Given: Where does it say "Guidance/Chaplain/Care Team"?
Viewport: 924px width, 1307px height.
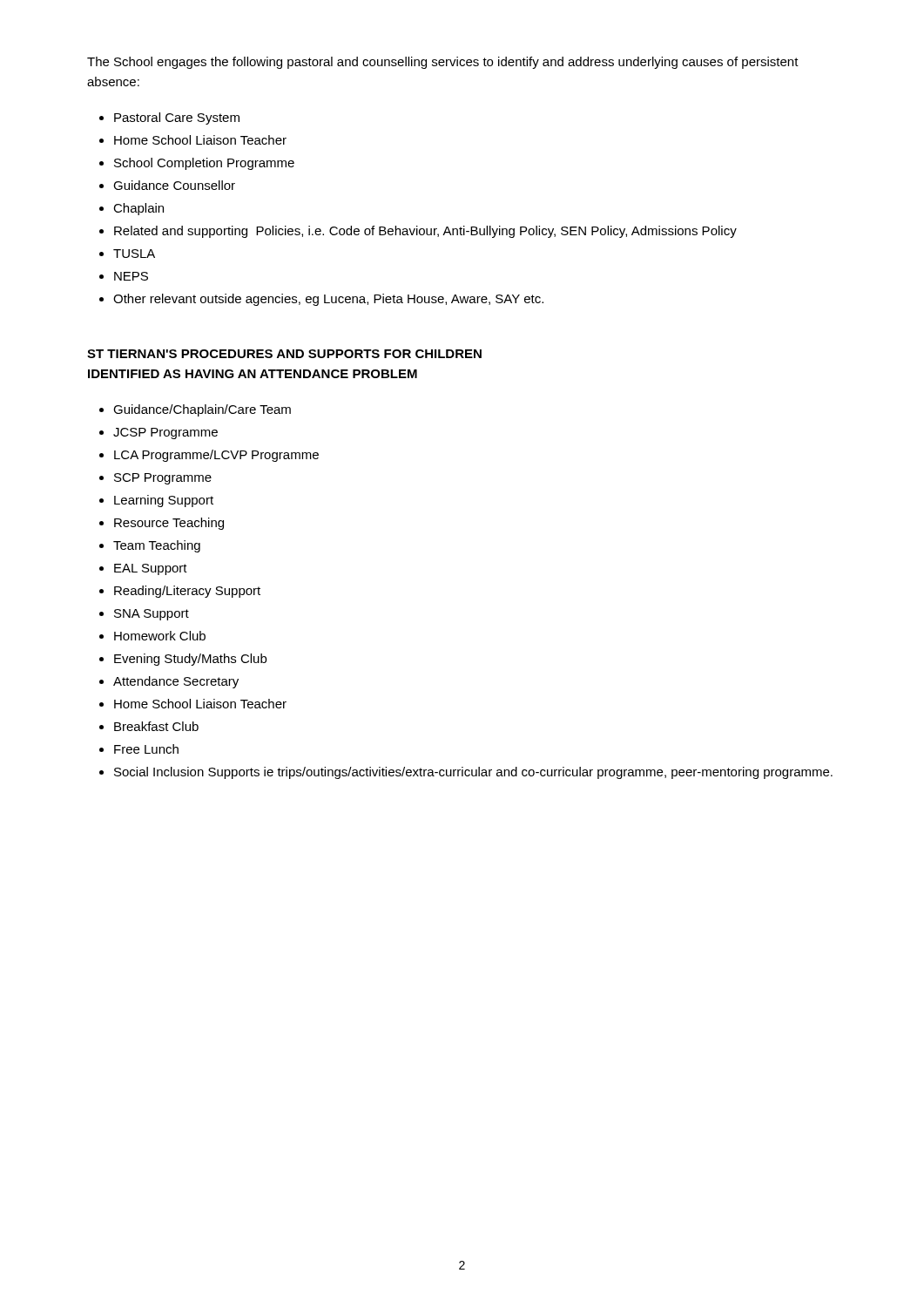Looking at the screenshot, I should coord(202,409).
